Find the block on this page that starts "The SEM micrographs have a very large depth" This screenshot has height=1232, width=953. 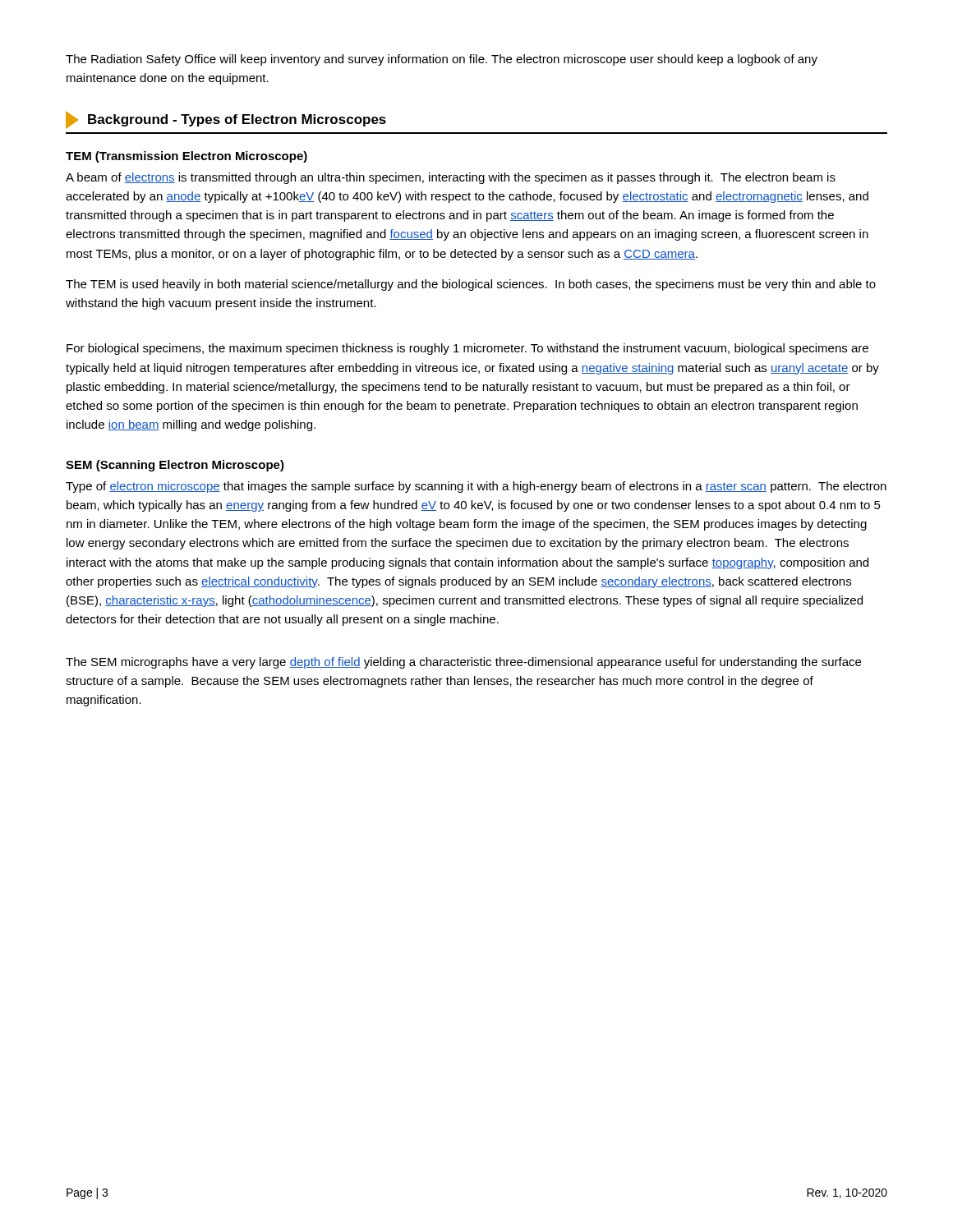(x=464, y=680)
